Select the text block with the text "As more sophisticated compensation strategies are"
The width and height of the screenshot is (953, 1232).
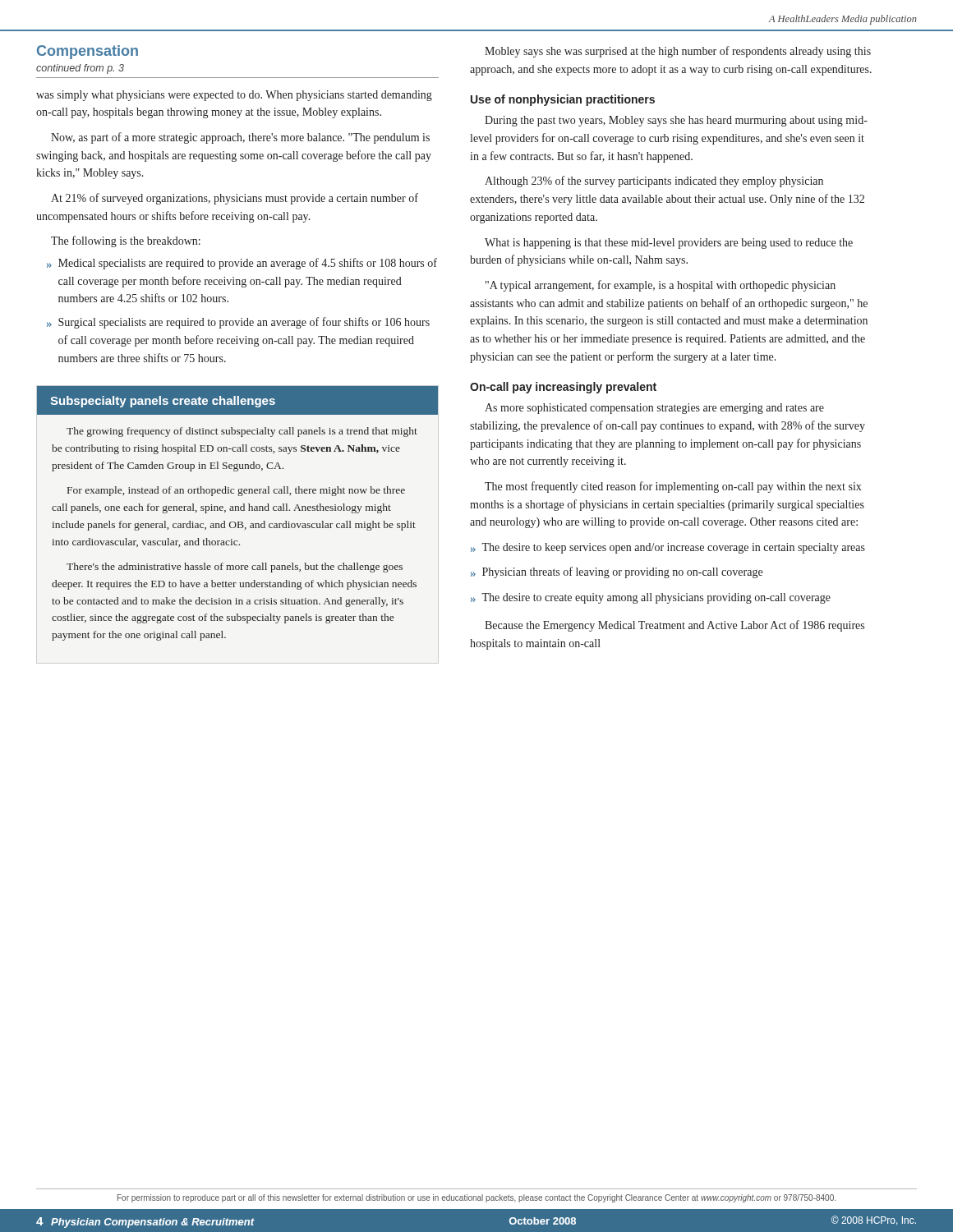coord(654,409)
